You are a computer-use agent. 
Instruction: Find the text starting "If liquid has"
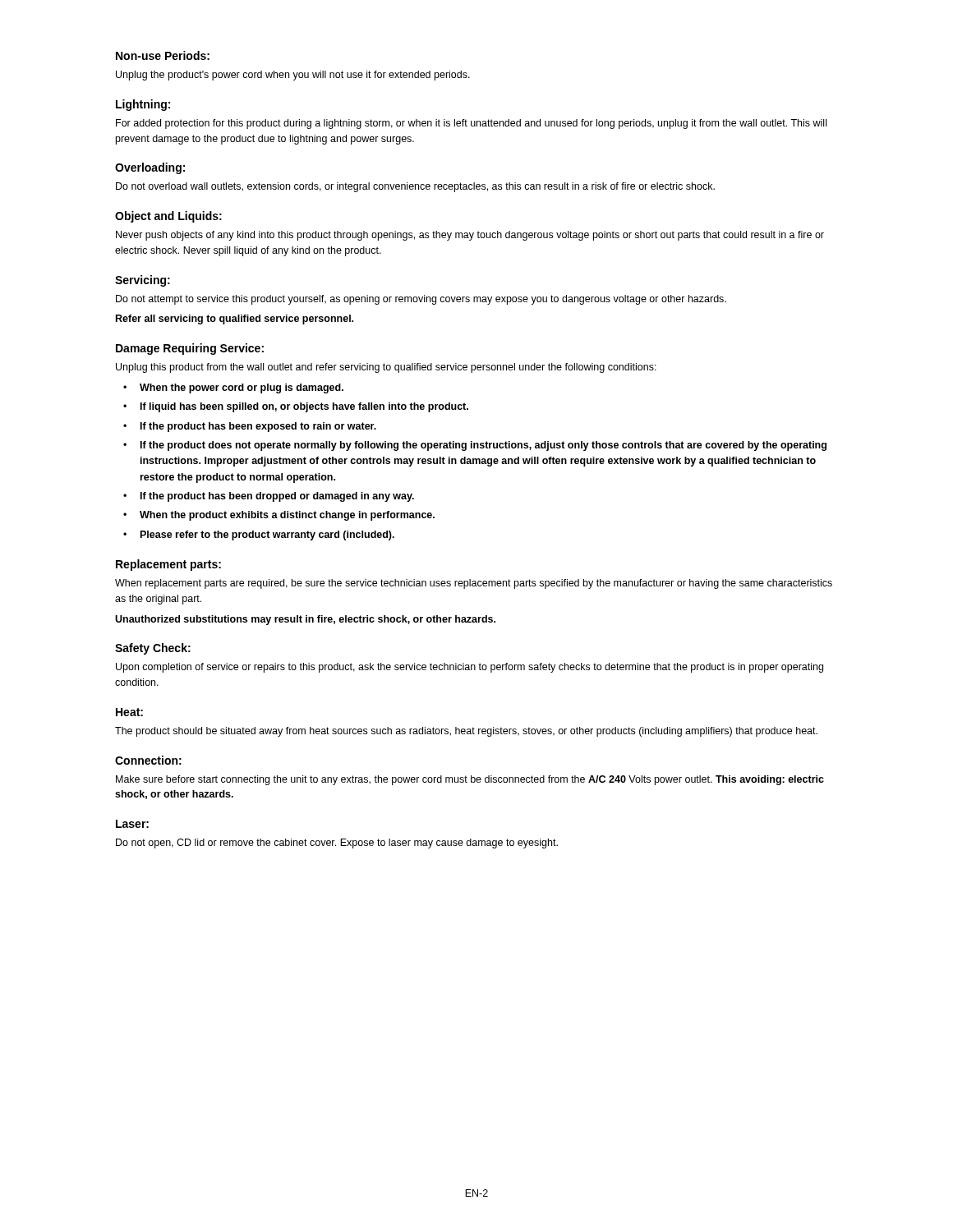coord(304,407)
